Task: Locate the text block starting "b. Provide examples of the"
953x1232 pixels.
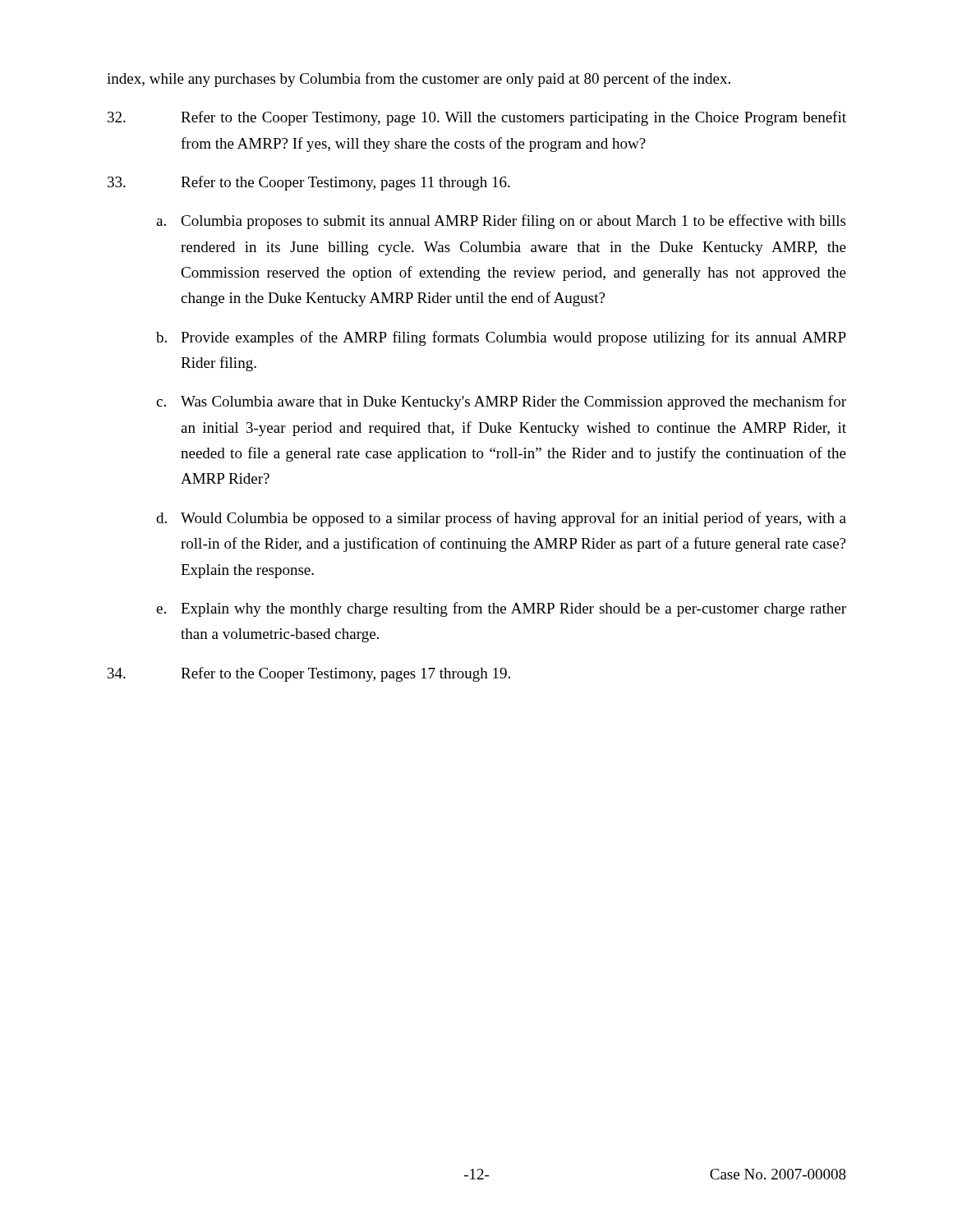Action: pyautogui.click(x=476, y=350)
